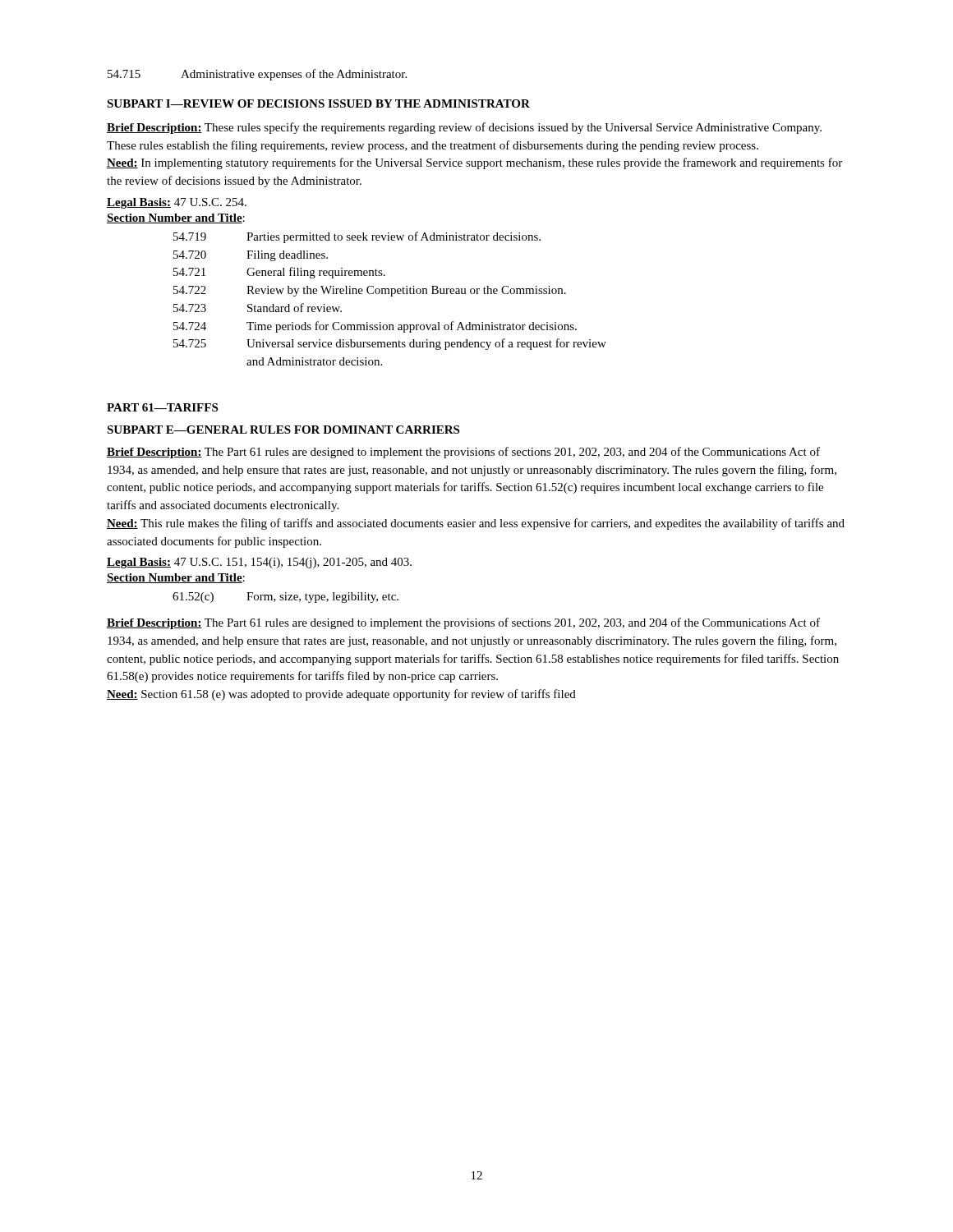Navigate to the block starting "PART 61—TARIFFS"
The height and width of the screenshot is (1232, 953).
[163, 407]
